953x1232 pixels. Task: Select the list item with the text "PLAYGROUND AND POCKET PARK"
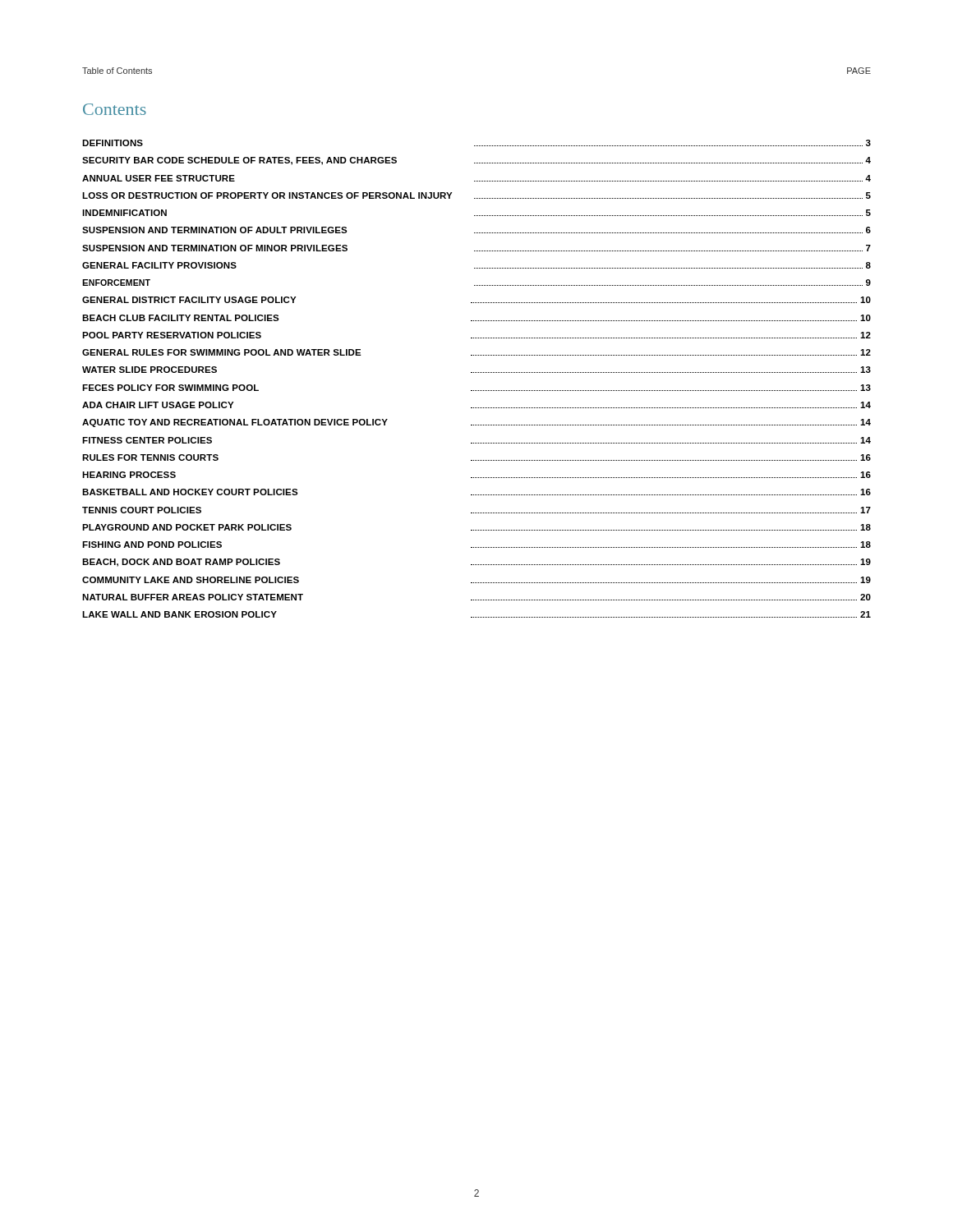click(476, 528)
